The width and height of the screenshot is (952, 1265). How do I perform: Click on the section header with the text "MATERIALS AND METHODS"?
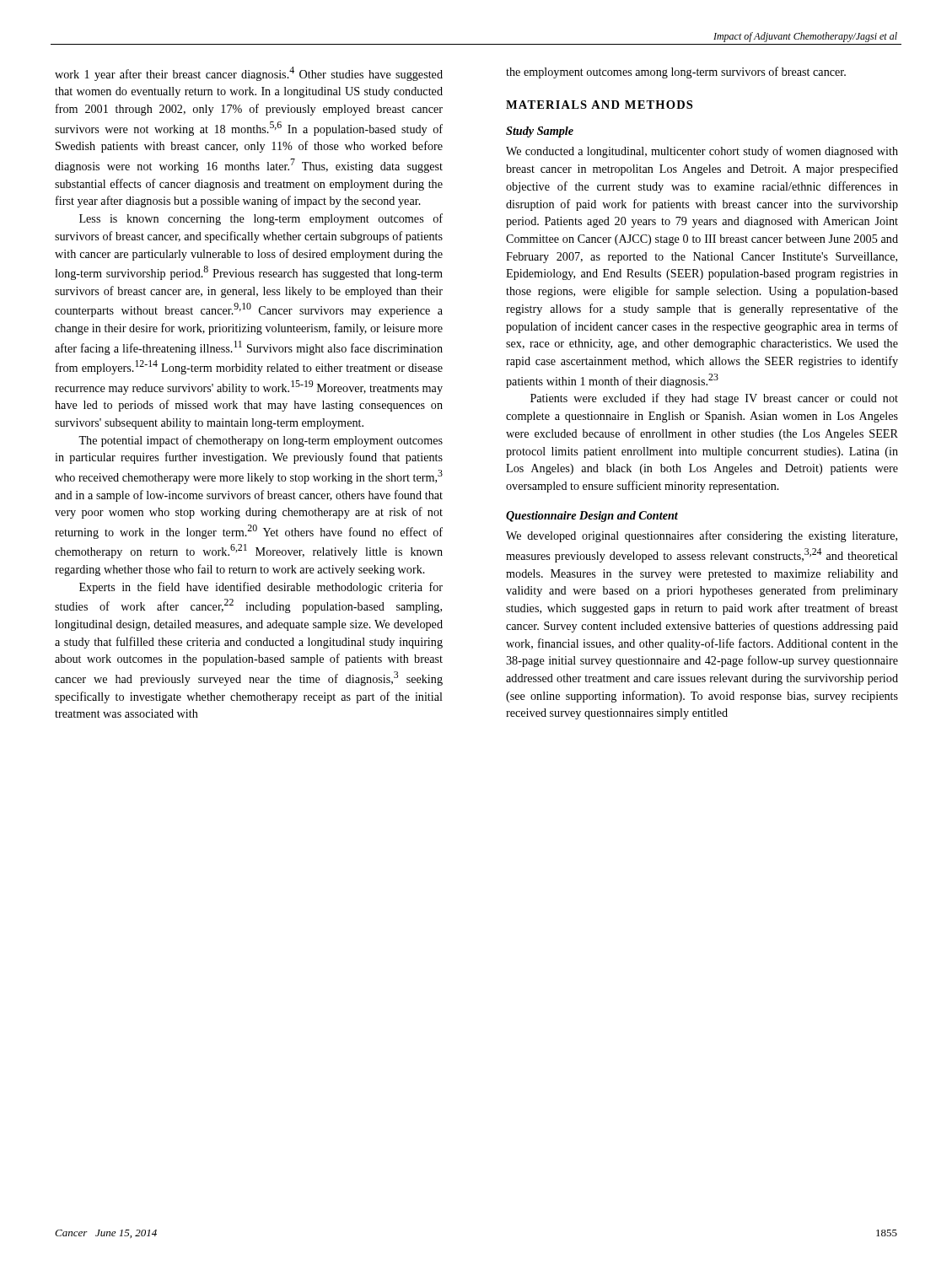pyautogui.click(x=600, y=104)
